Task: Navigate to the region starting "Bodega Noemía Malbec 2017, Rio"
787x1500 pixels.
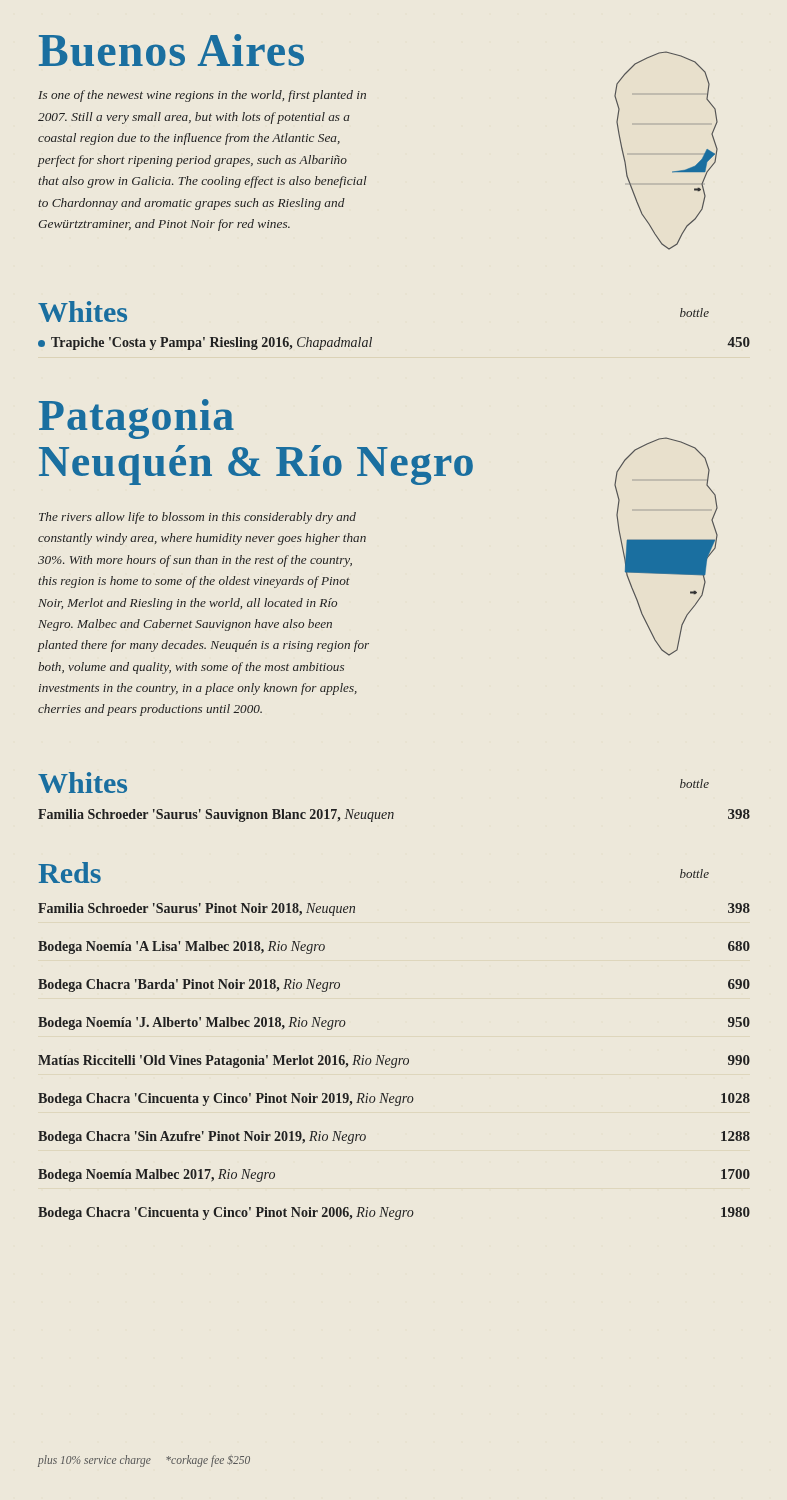Action: 164,1176
